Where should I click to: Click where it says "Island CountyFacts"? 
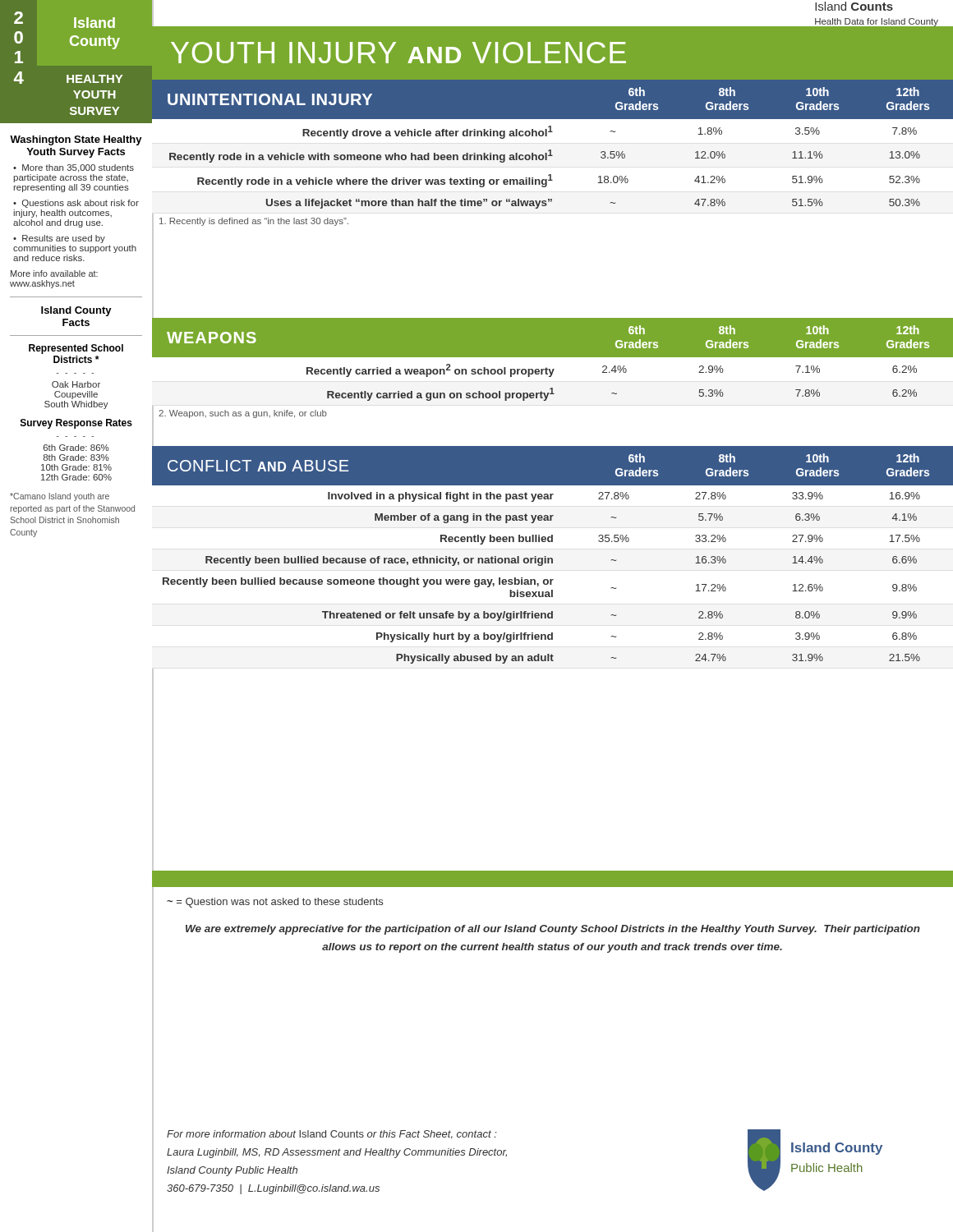click(76, 316)
